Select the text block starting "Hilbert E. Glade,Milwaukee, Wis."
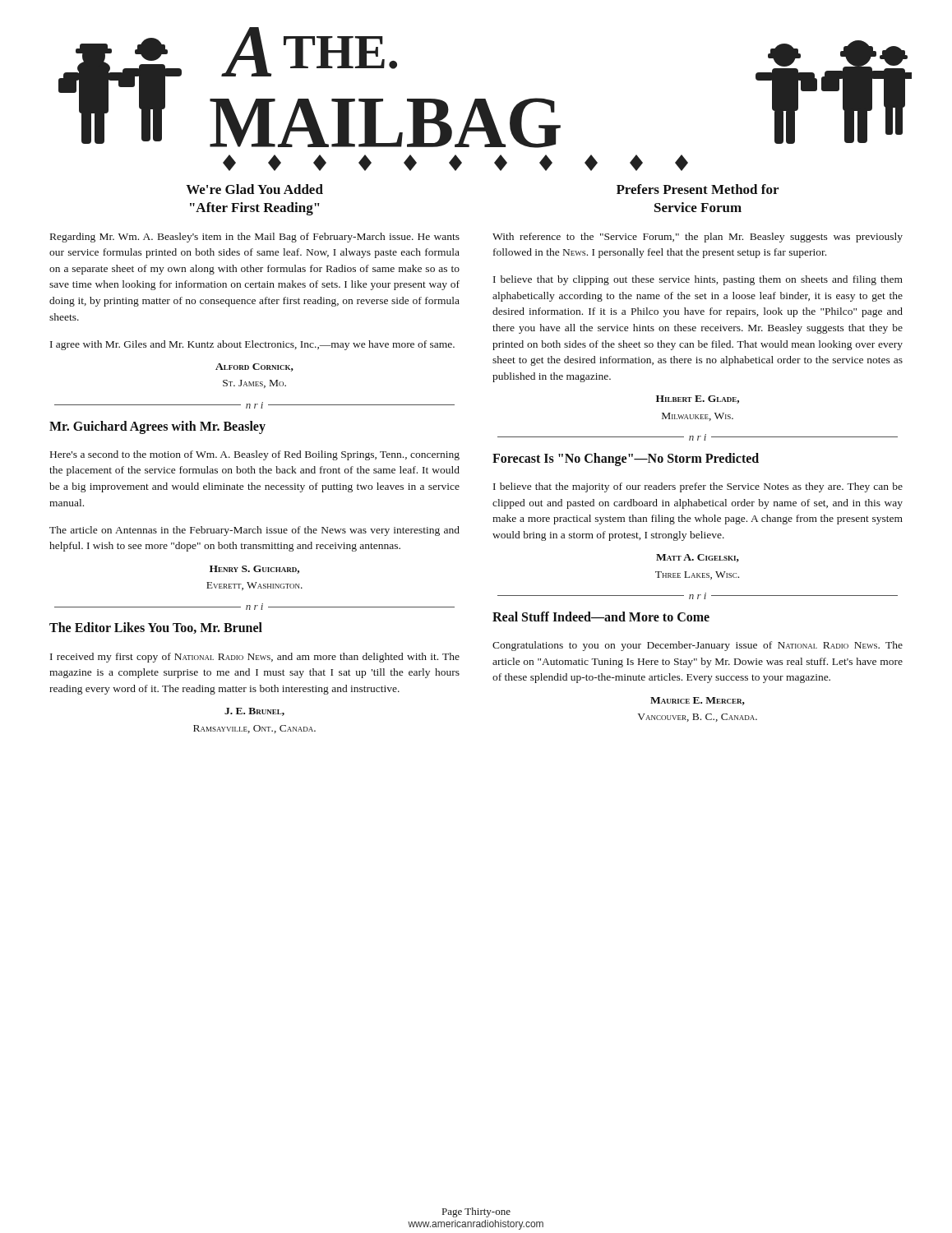This screenshot has width=952, height=1233. pos(698,407)
